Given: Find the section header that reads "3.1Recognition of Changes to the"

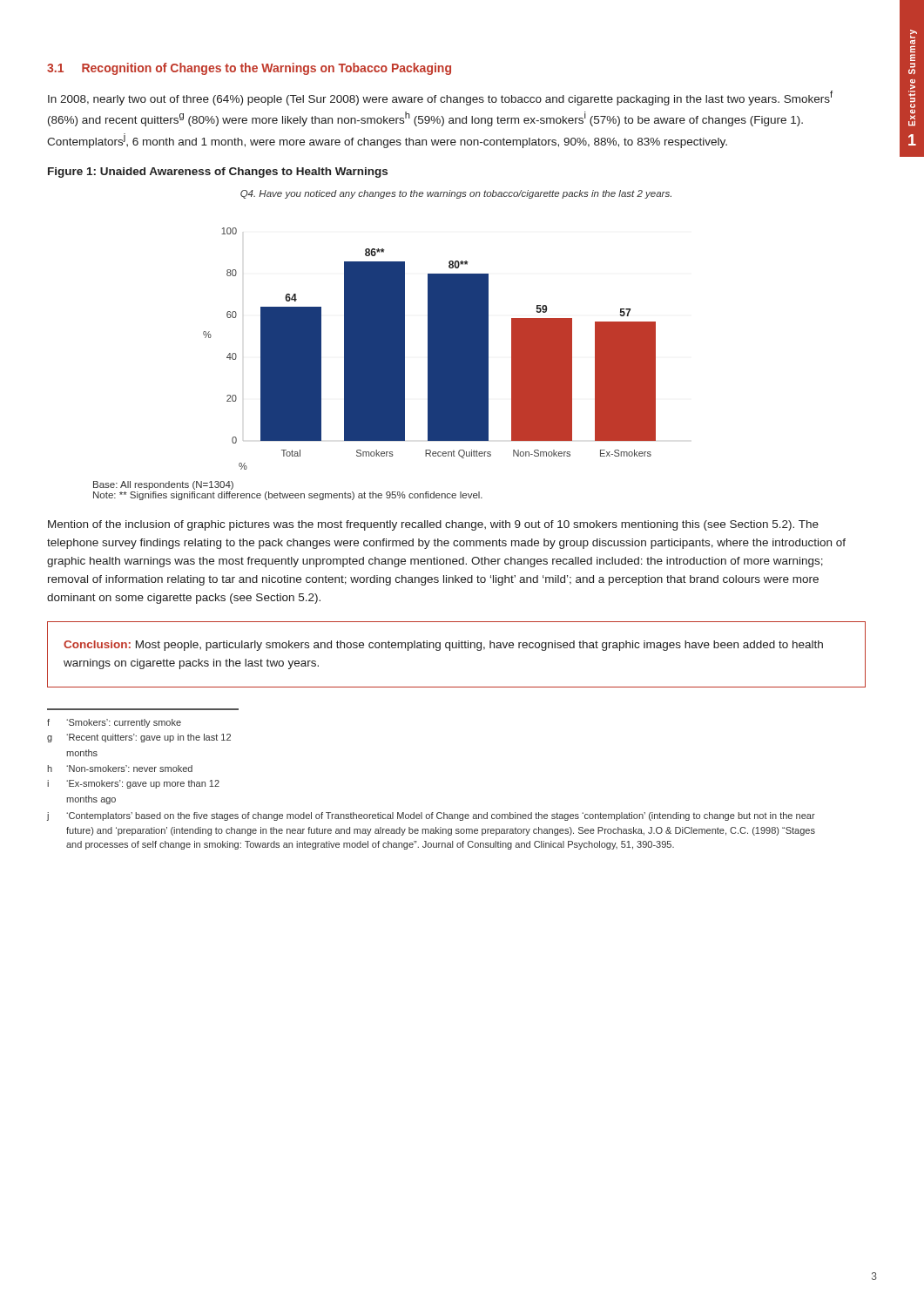Looking at the screenshot, I should 249,68.
